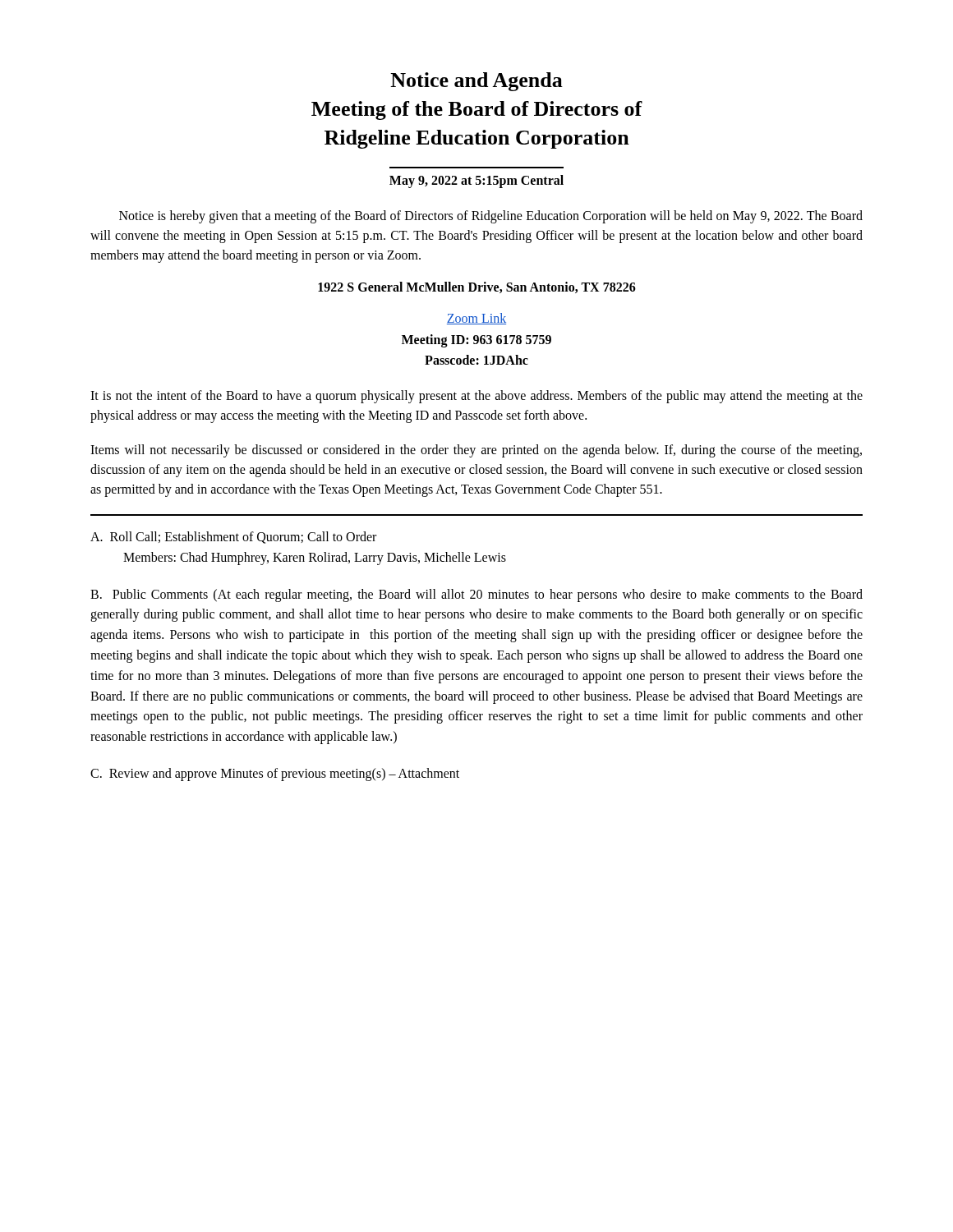This screenshot has height=1232, width=953.
Task: Select the element starting "A. Roll Call; Establishment of Quorum; Call"
Action: (476, 549)
